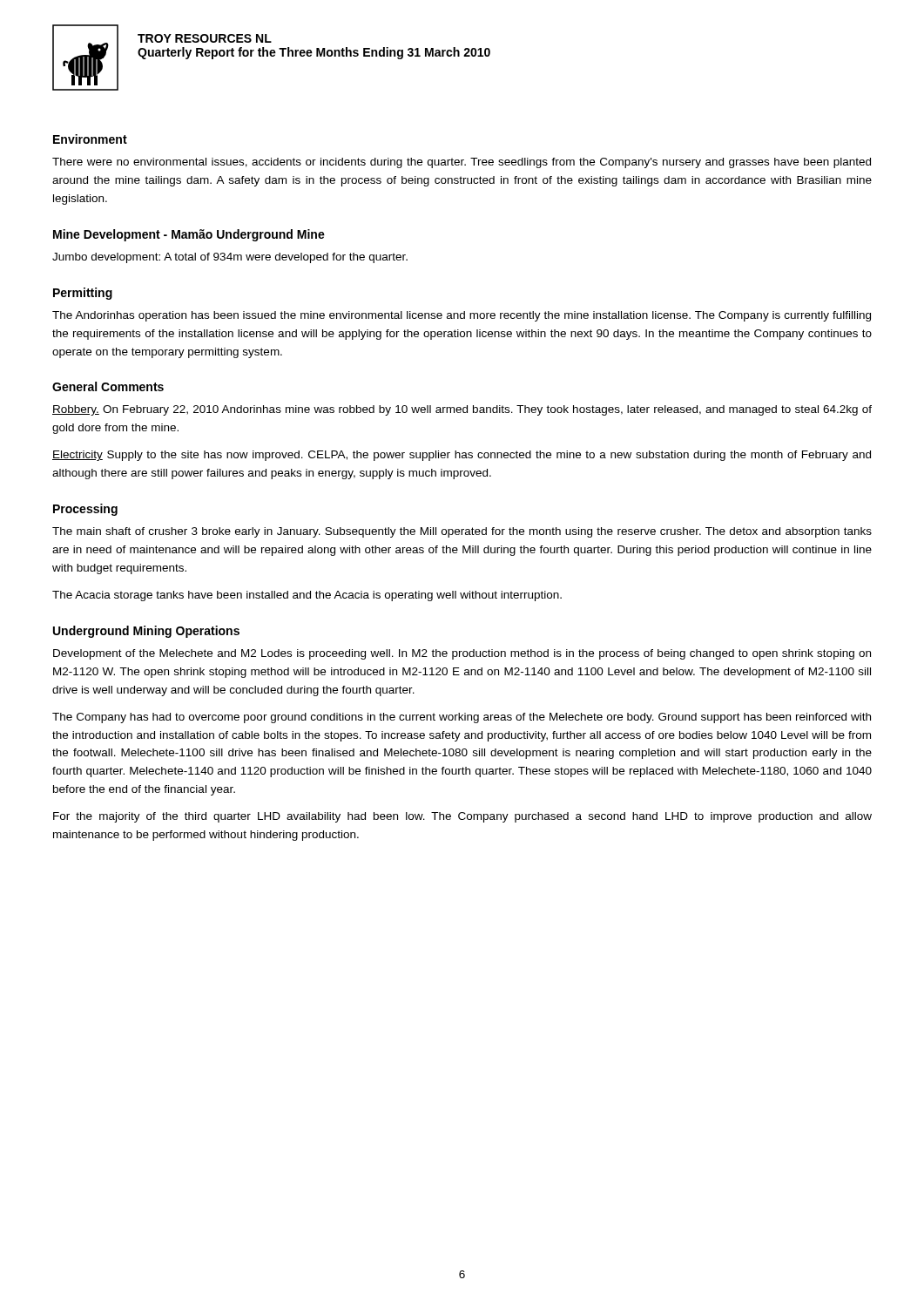This screenshot has height=1307, width=924.
Task: Click on the section header that reads "General Comments"
Action: pos(108,387)
